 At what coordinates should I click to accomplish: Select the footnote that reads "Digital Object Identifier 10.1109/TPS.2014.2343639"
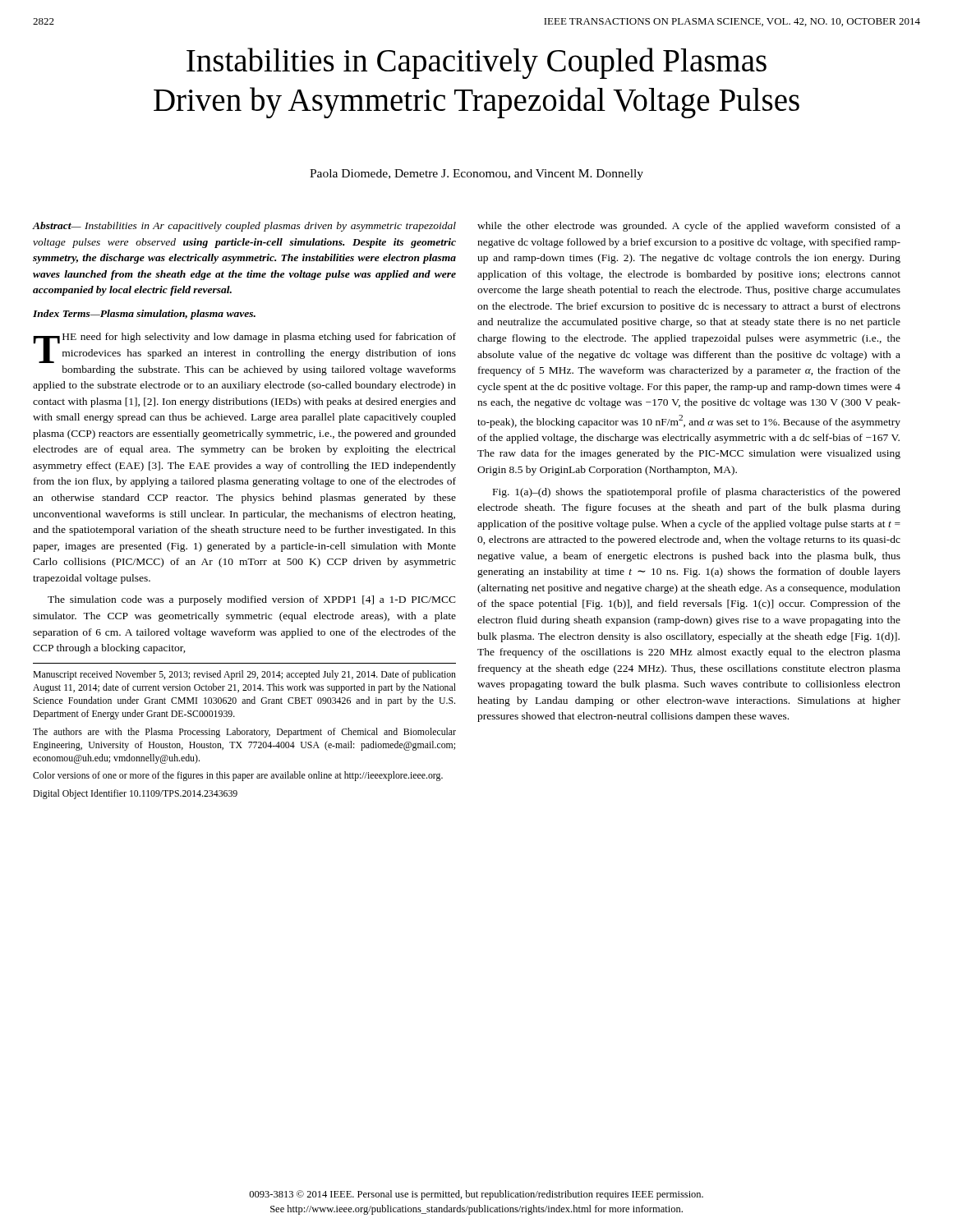coord(135,793)
